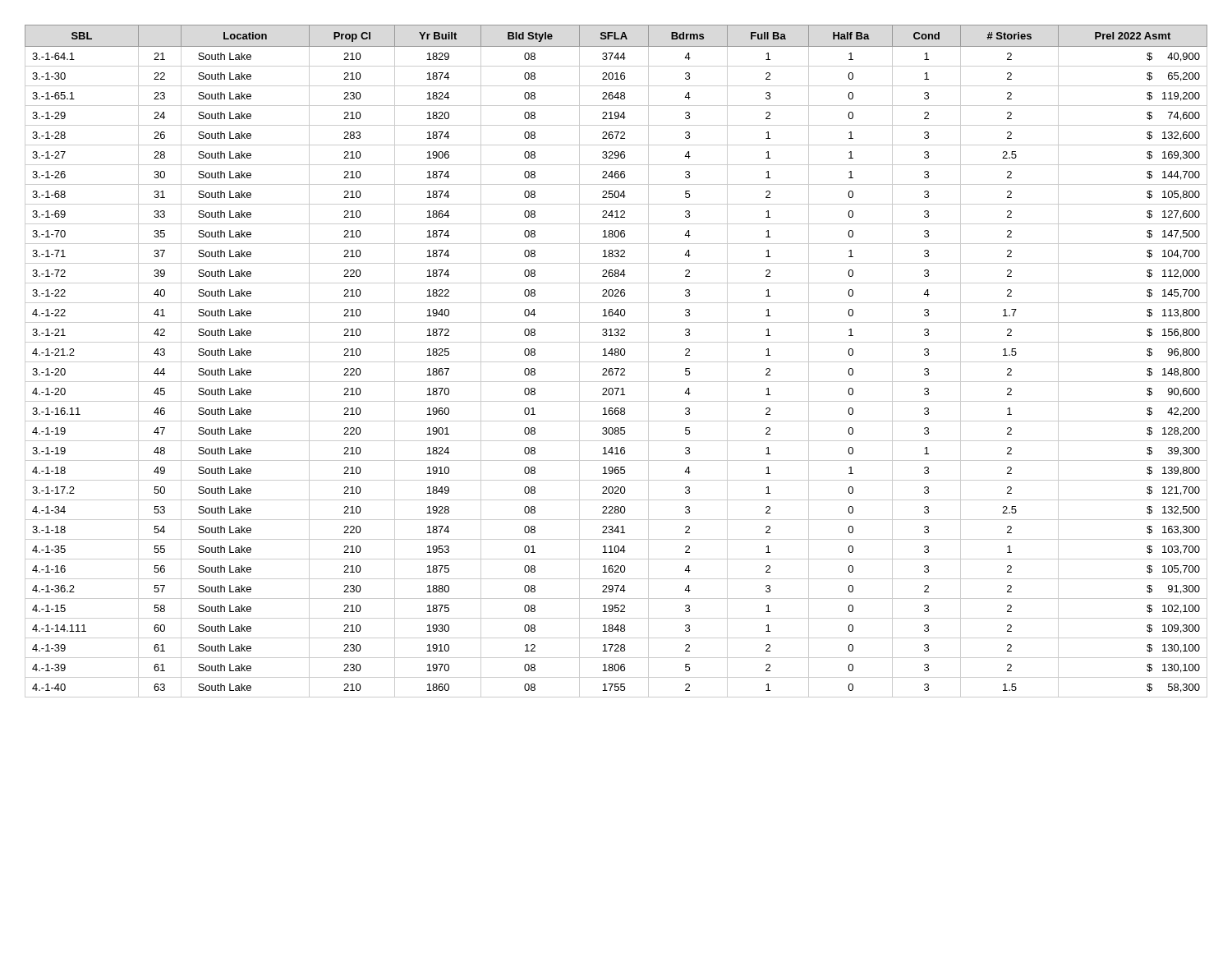Screen dimensions: 953x1232
Task: Locate a table
Action: click(616, 361)
